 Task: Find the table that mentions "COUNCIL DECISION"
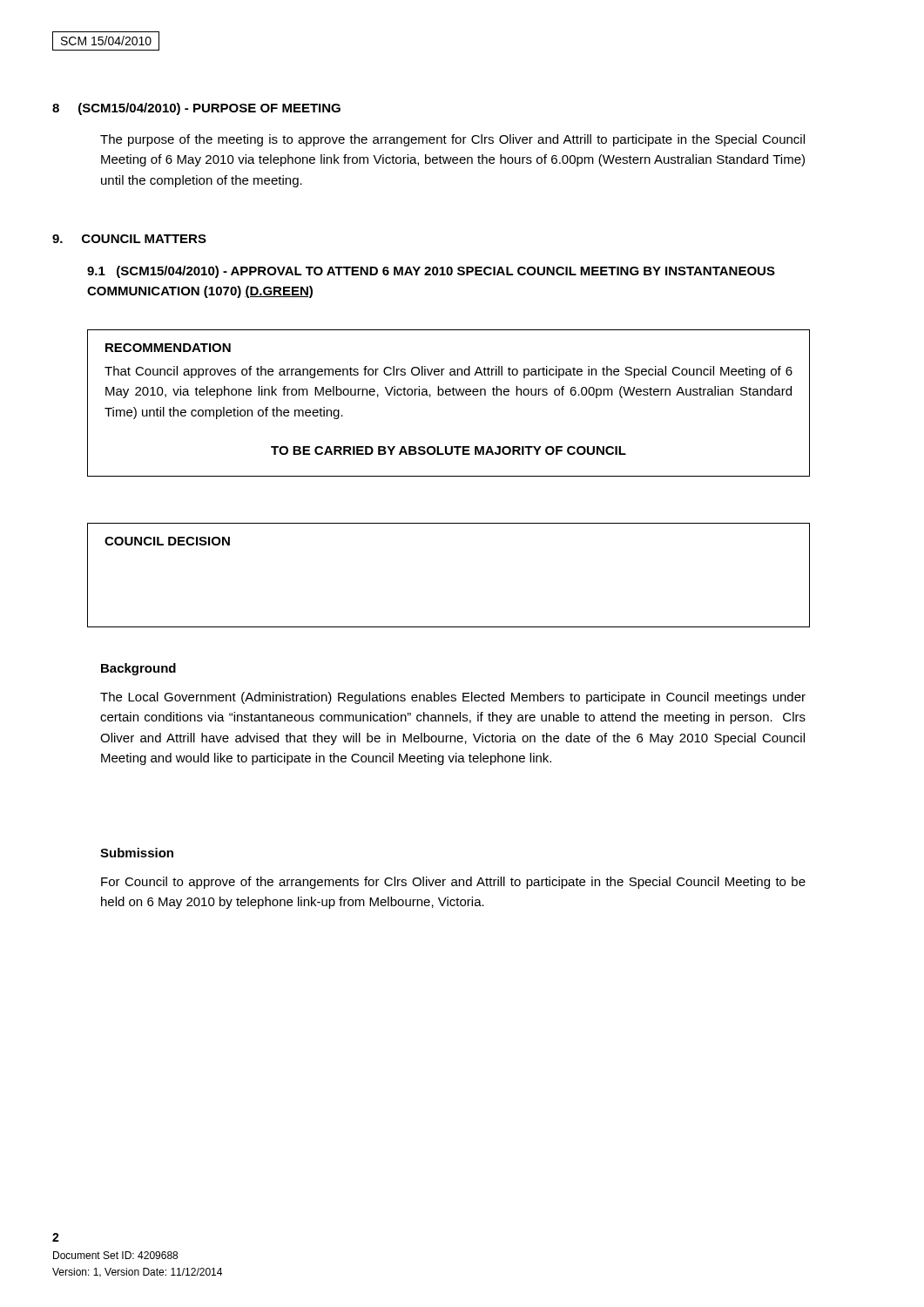tap(449, 575)
